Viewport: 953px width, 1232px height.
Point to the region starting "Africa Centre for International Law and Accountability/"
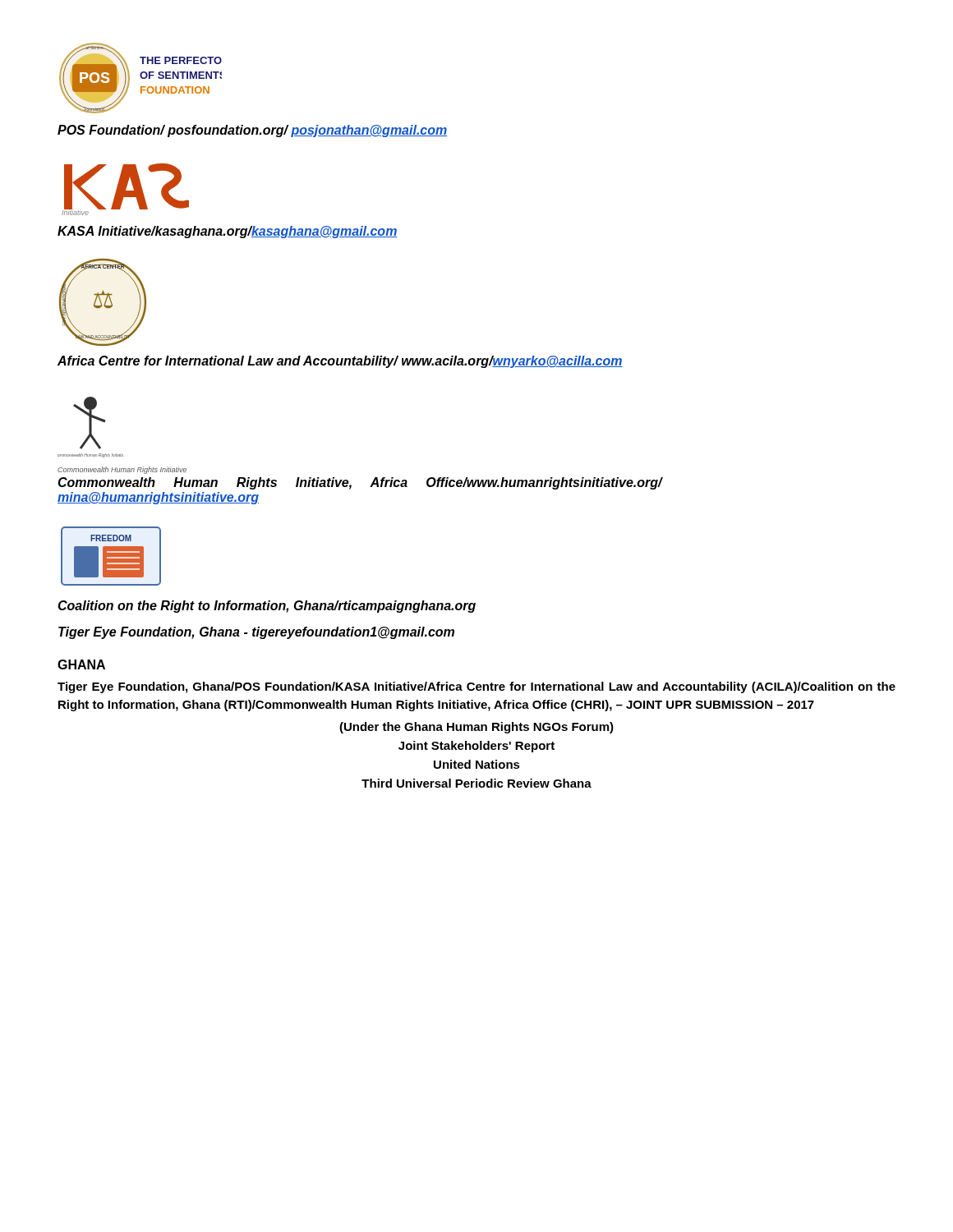point(340,361)
